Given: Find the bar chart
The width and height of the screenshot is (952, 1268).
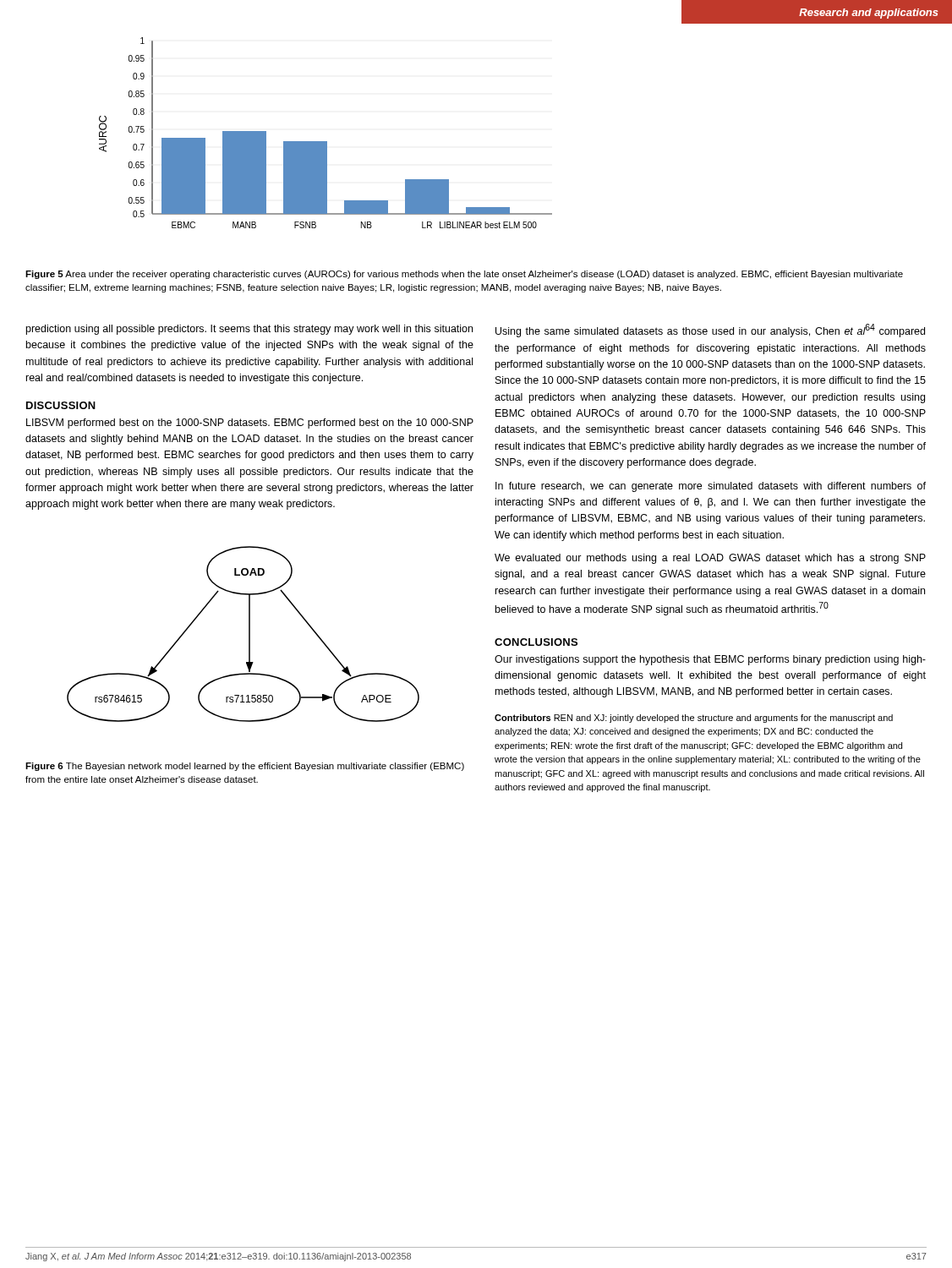Looking at the screenshot, I should 328,145.
